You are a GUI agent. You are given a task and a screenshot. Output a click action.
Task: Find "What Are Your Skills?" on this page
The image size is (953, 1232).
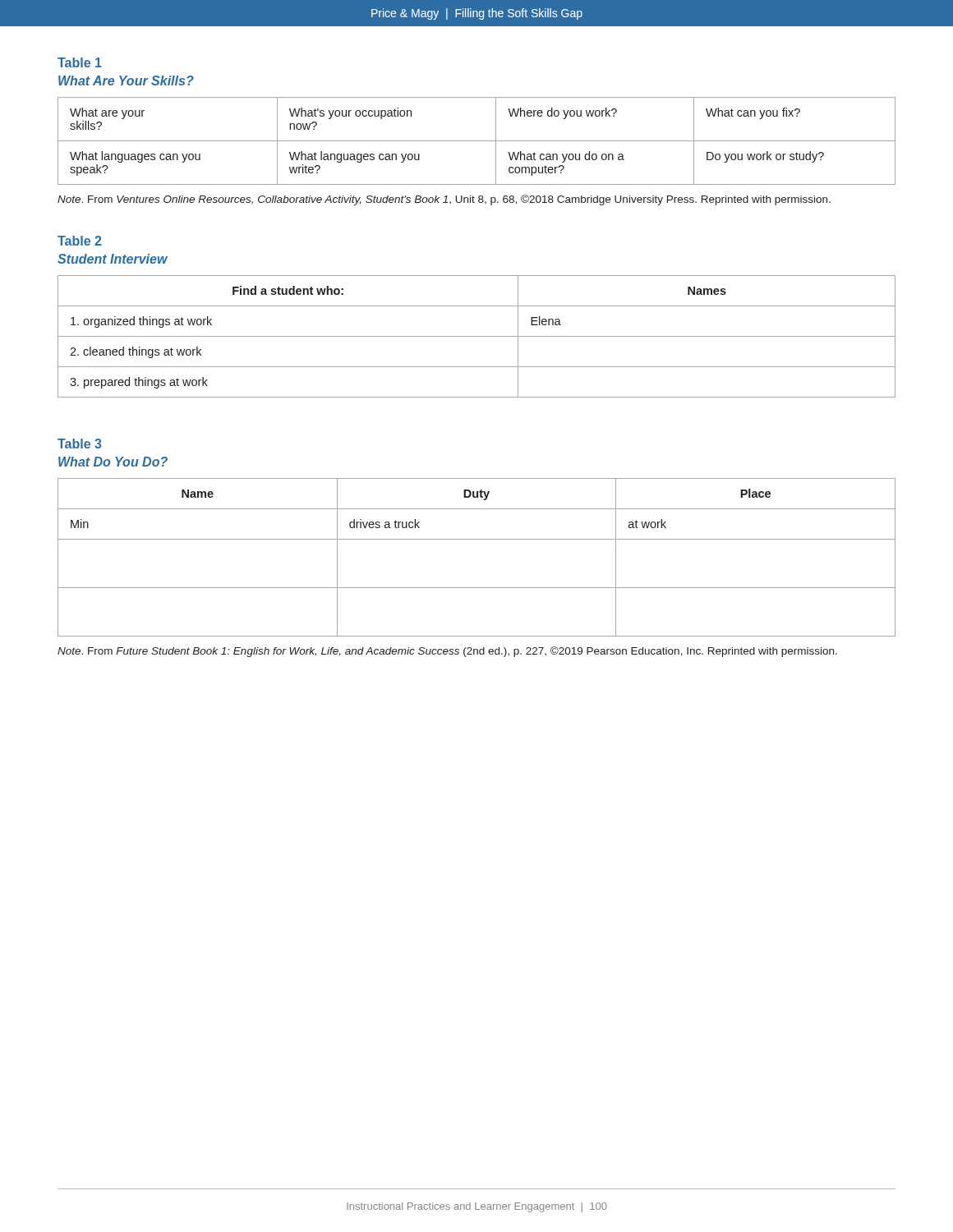pyautogui.click(x=126, y=81)
